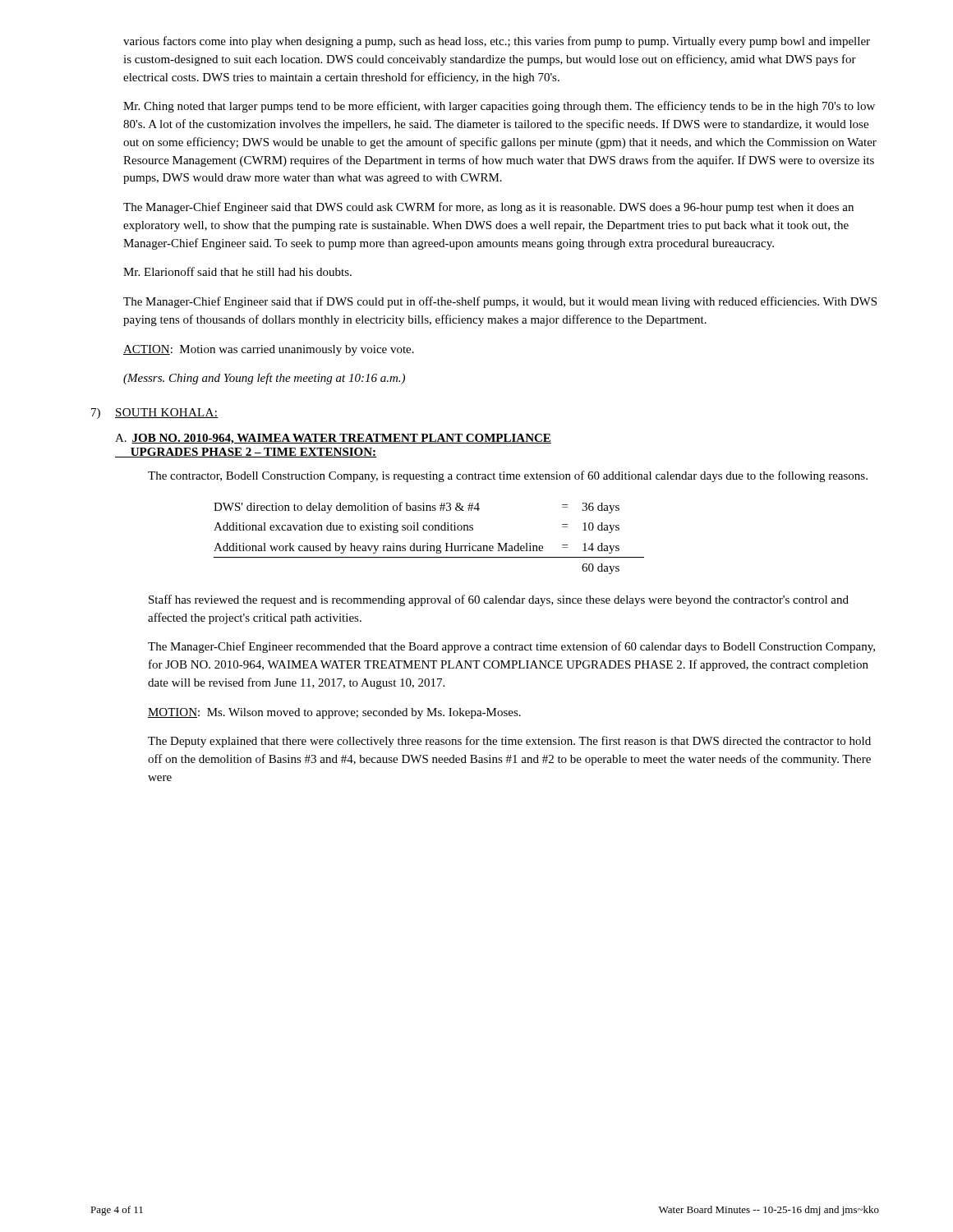953x1232 pixels.
Task: Point to the block beginning "The Manager-Chief Engineer said that if DWS could"
Action: (500, 310)
